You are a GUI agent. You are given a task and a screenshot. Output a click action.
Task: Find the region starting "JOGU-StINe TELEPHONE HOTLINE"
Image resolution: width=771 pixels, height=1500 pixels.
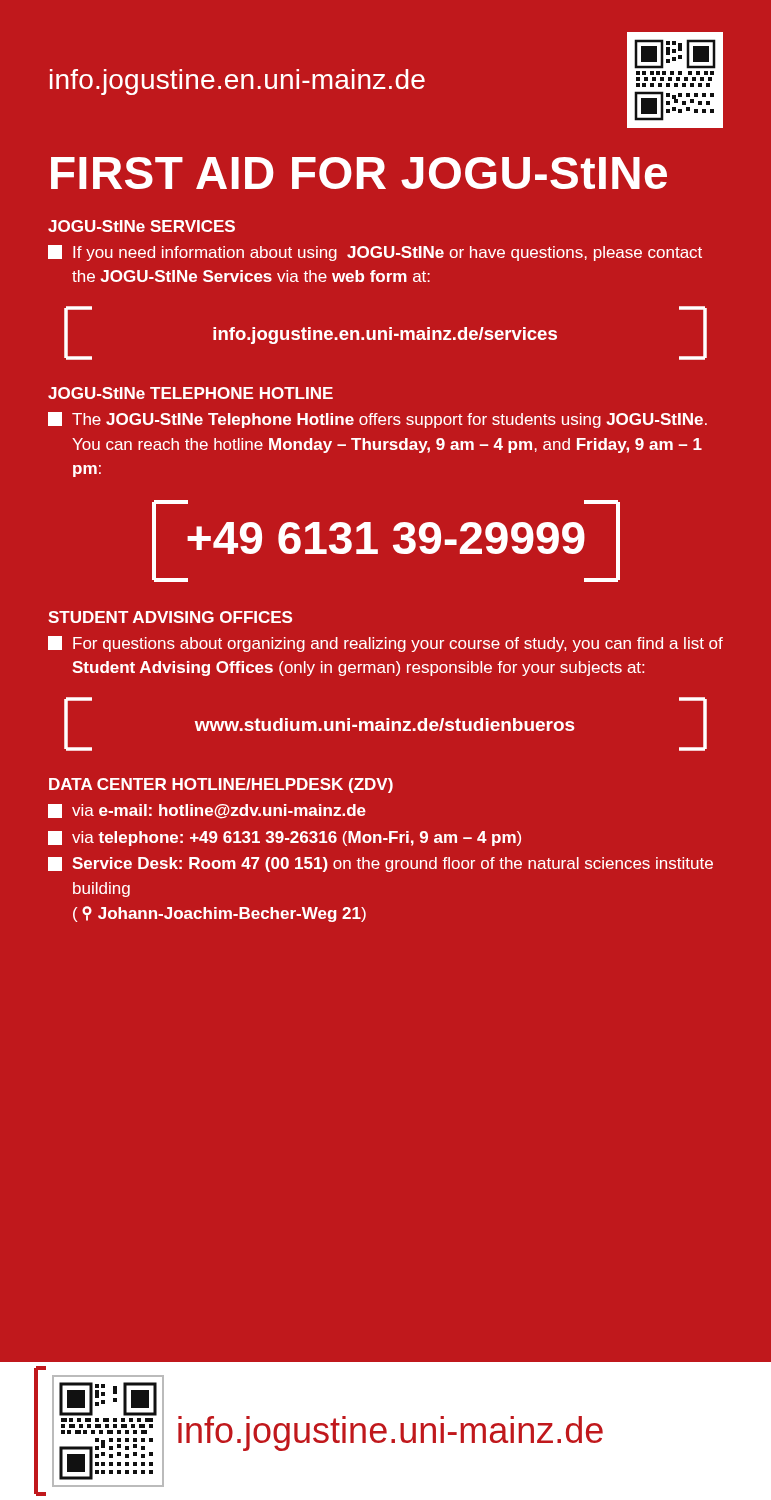[x=191, y=393]
